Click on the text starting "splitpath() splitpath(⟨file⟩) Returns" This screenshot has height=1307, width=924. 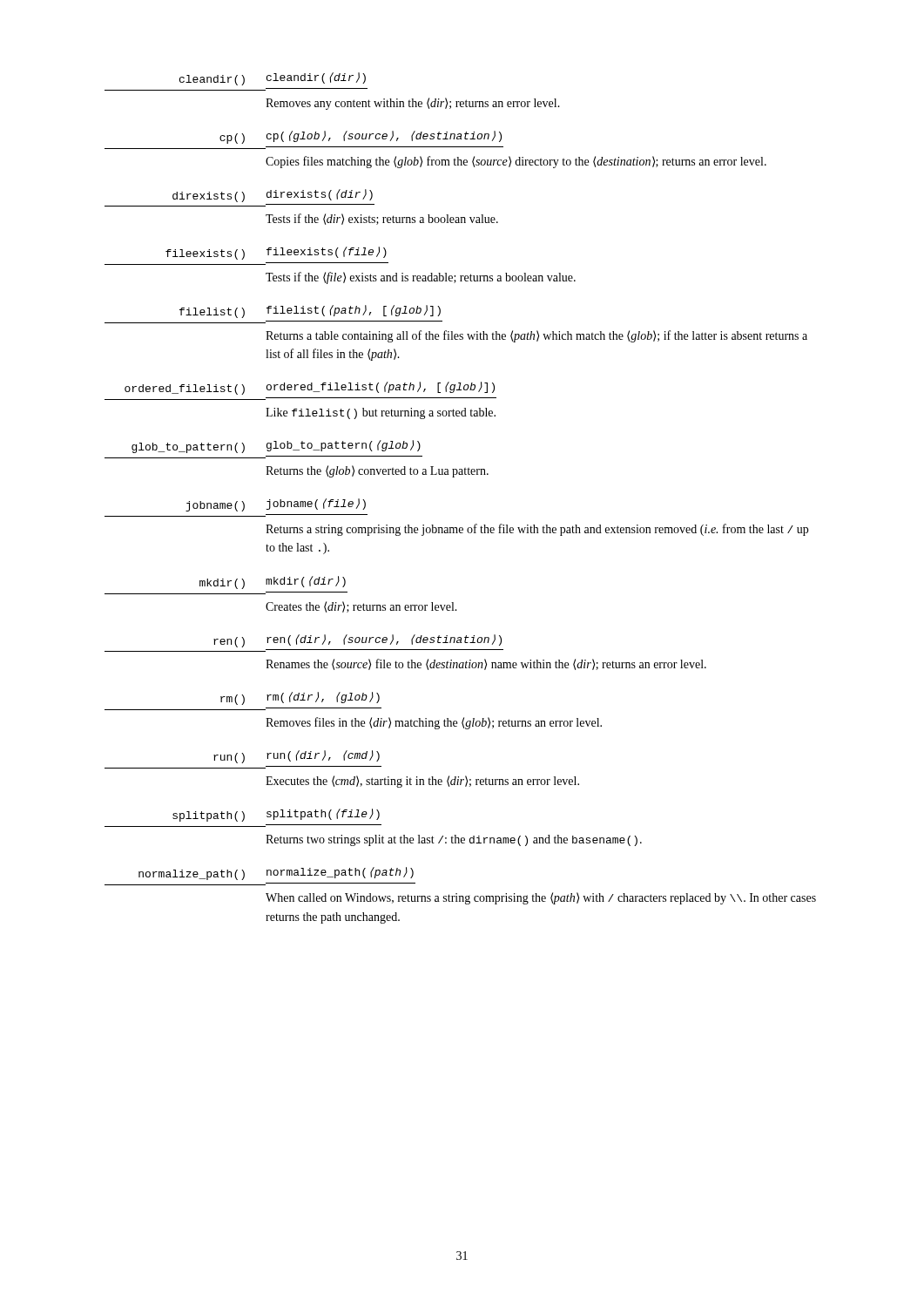click(462, 828)
